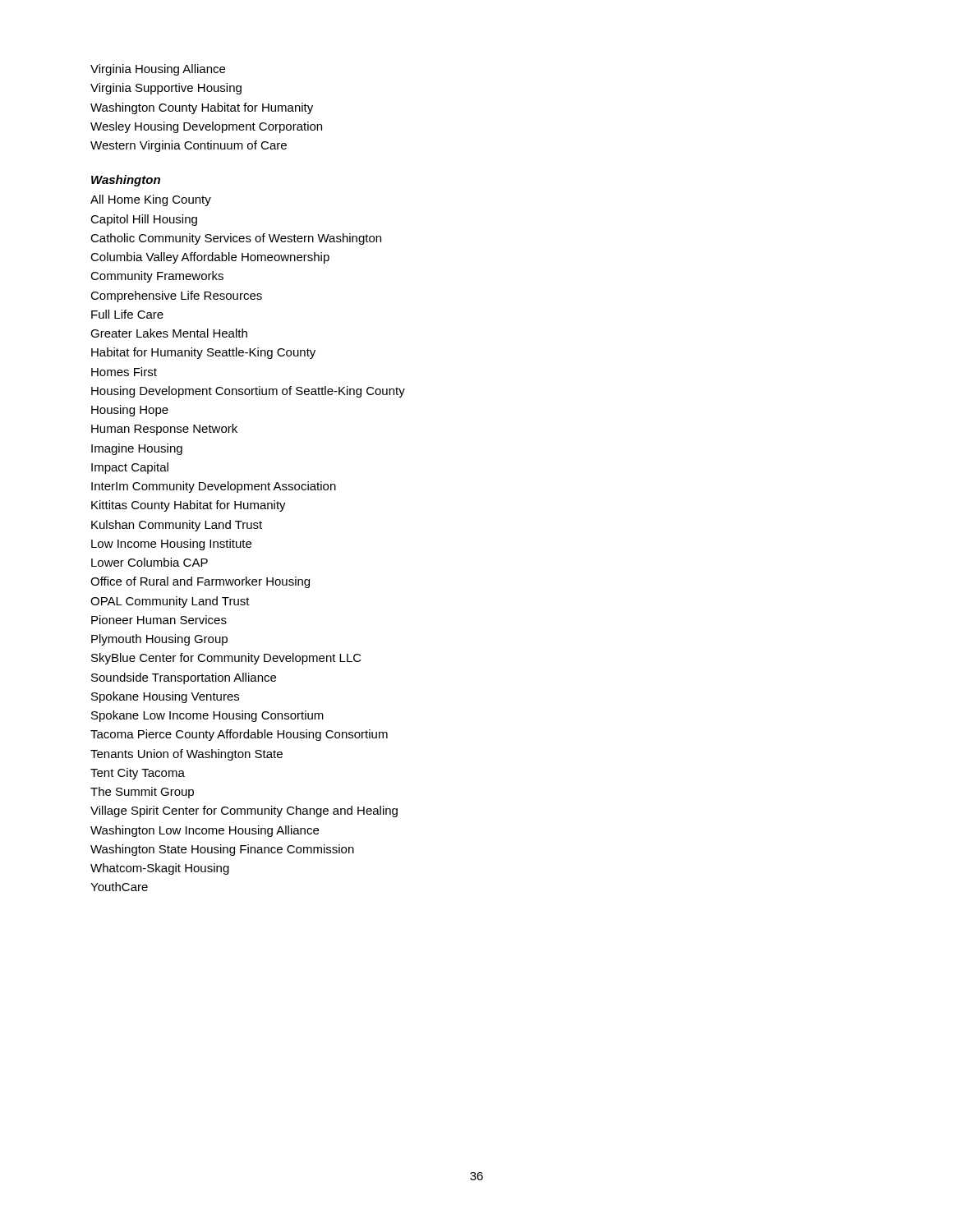Image resolution: width=953 pixels, height=1232 pixels.
Task: Find the region starting "Habitat for Humanity Seattle-King County"
Action: [203, 352]
